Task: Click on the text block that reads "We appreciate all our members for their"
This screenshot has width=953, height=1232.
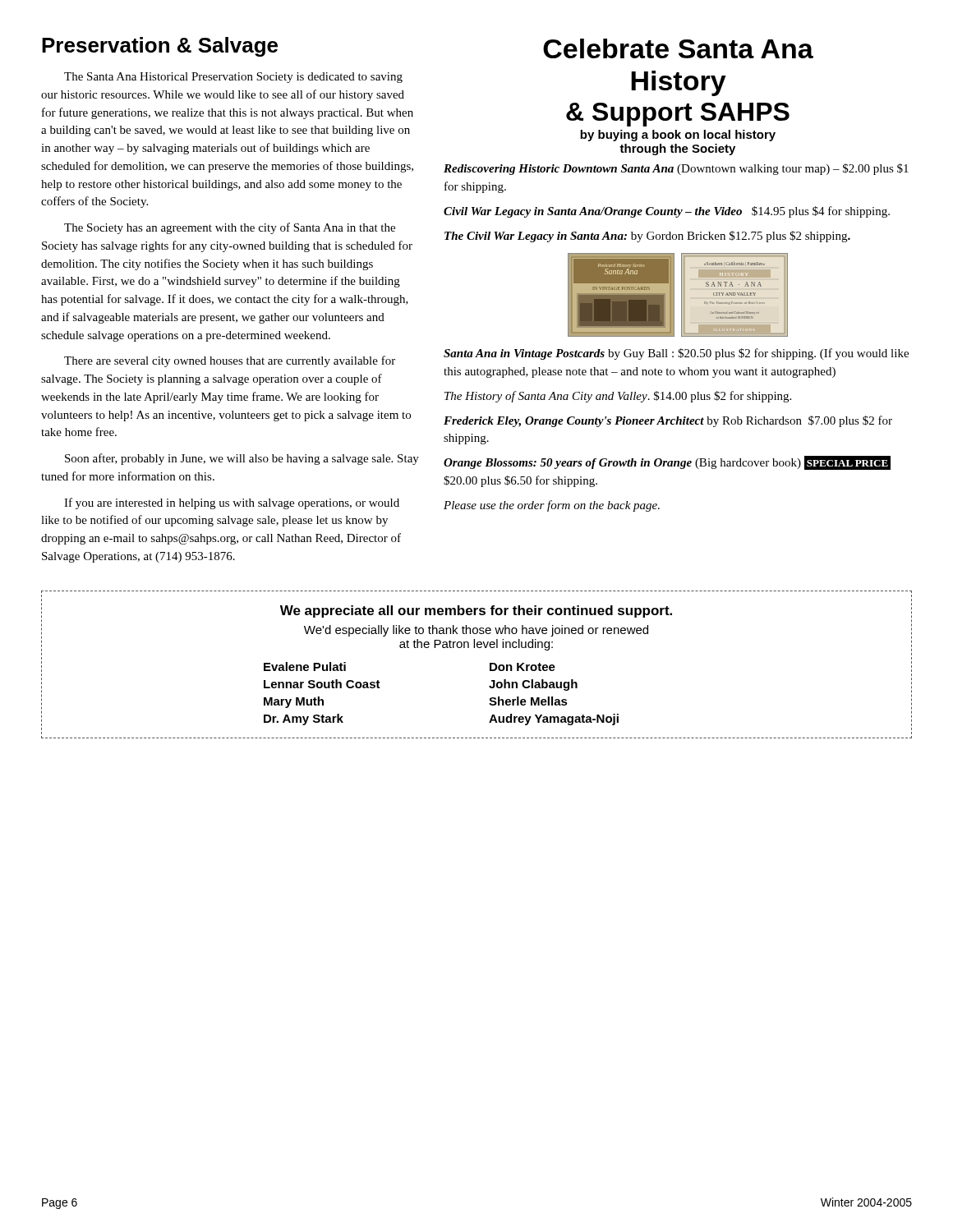Action: point(476,611)
